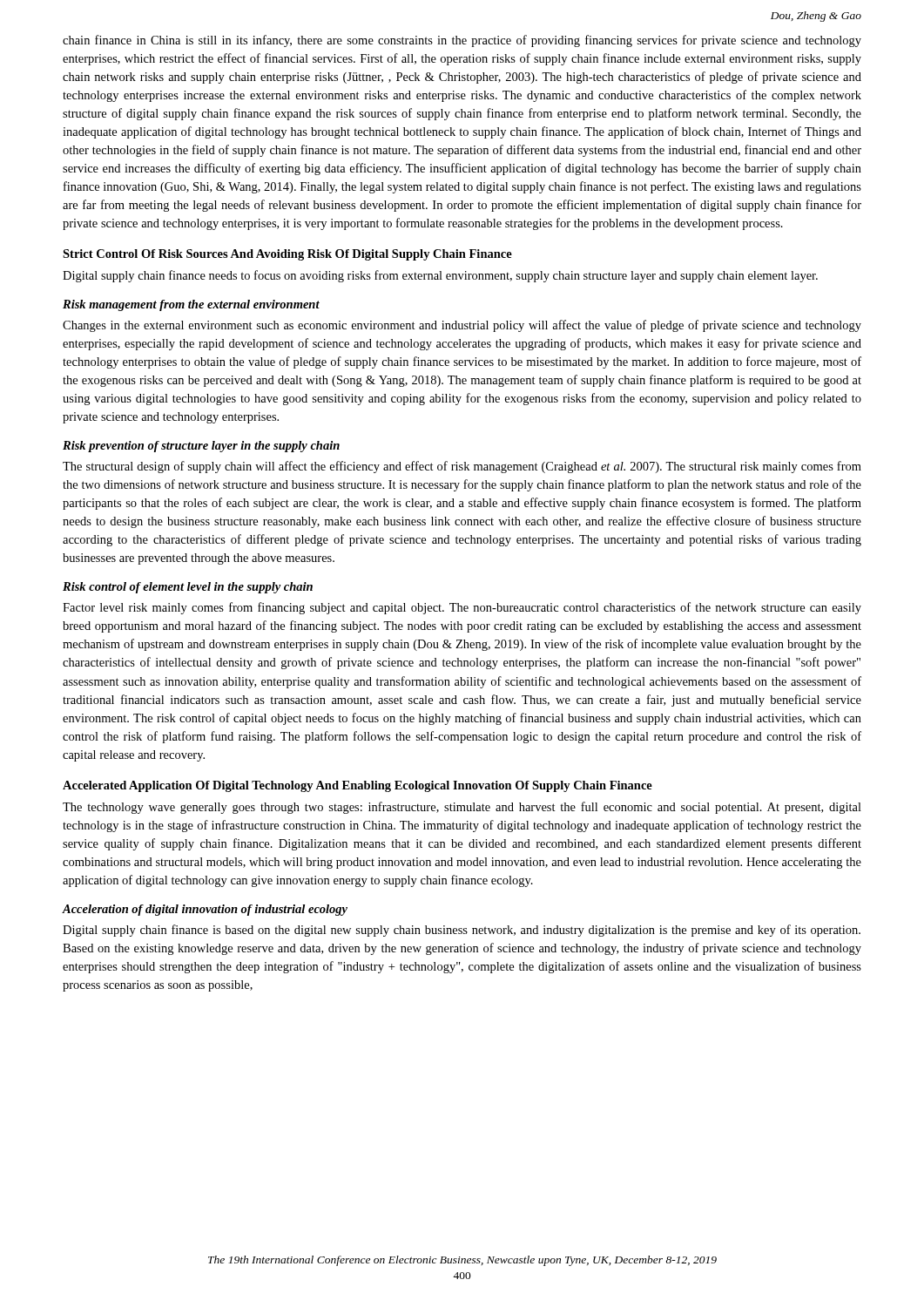This screenshot has height=1307, width=924.
Task: Find the block on this page that starts "The structural design of supply chain will affect"
Action: tap(462, 513)
